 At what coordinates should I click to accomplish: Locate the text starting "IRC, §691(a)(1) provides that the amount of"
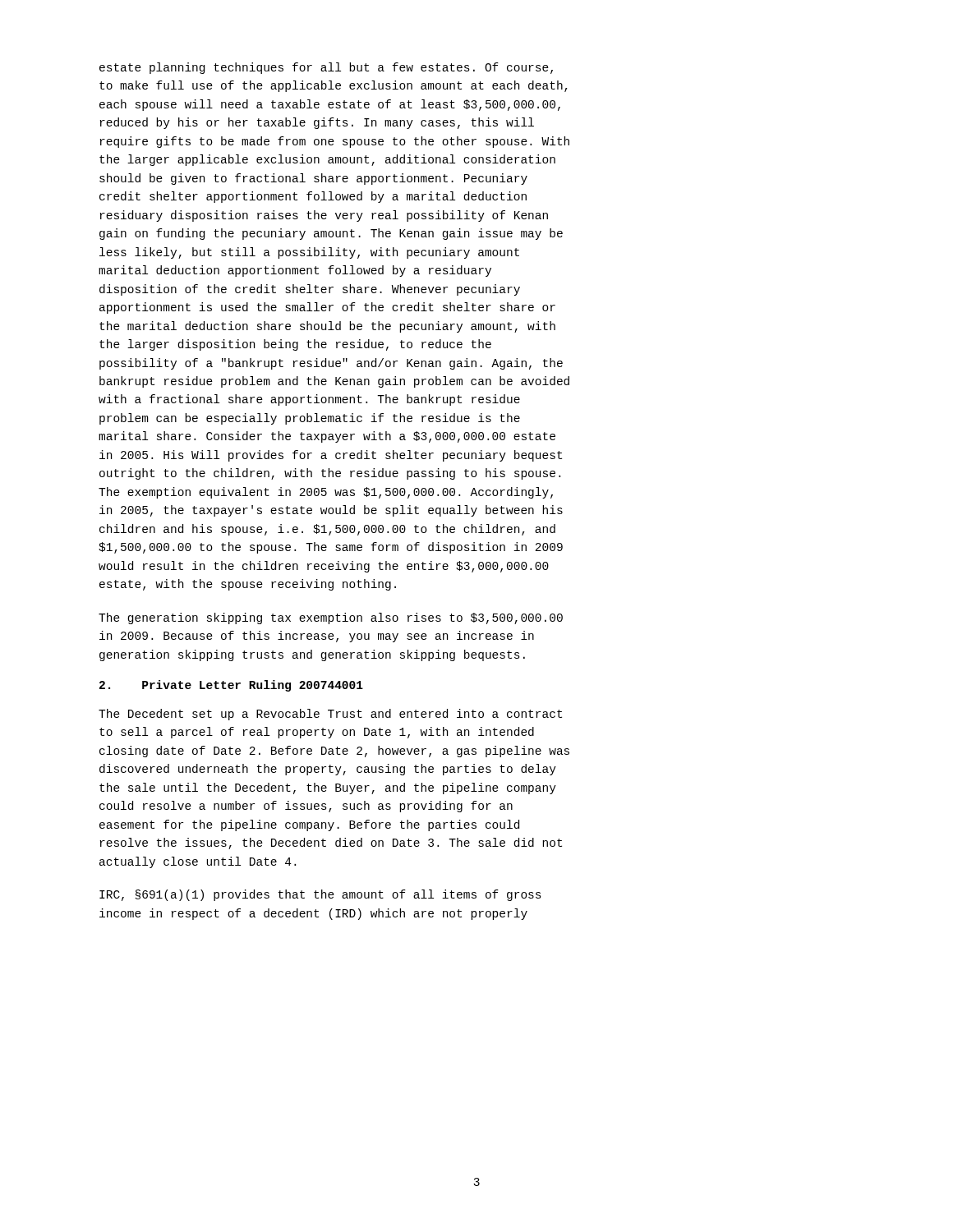(320, 905)
